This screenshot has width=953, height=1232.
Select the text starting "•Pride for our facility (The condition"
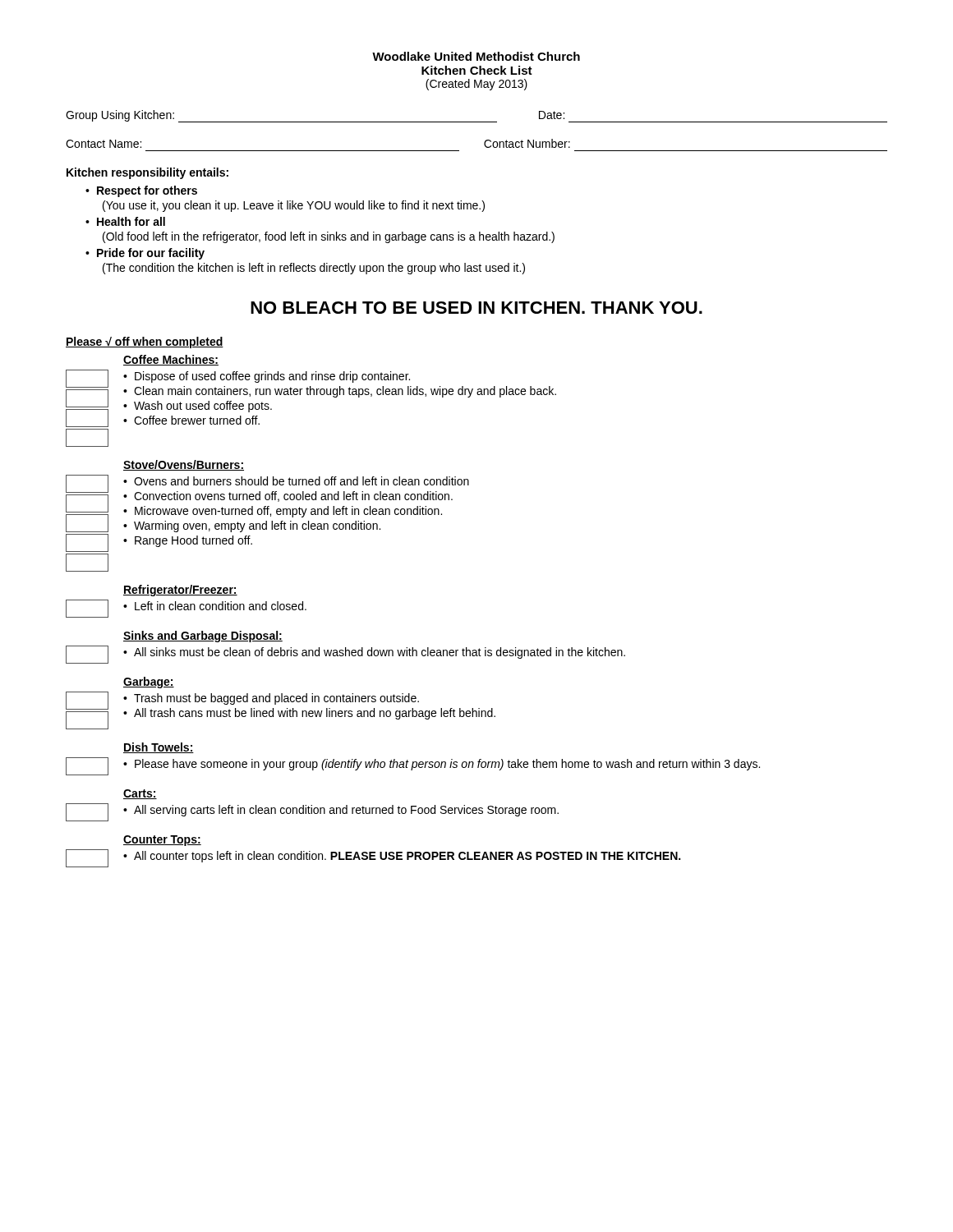(x=476, y=260)
